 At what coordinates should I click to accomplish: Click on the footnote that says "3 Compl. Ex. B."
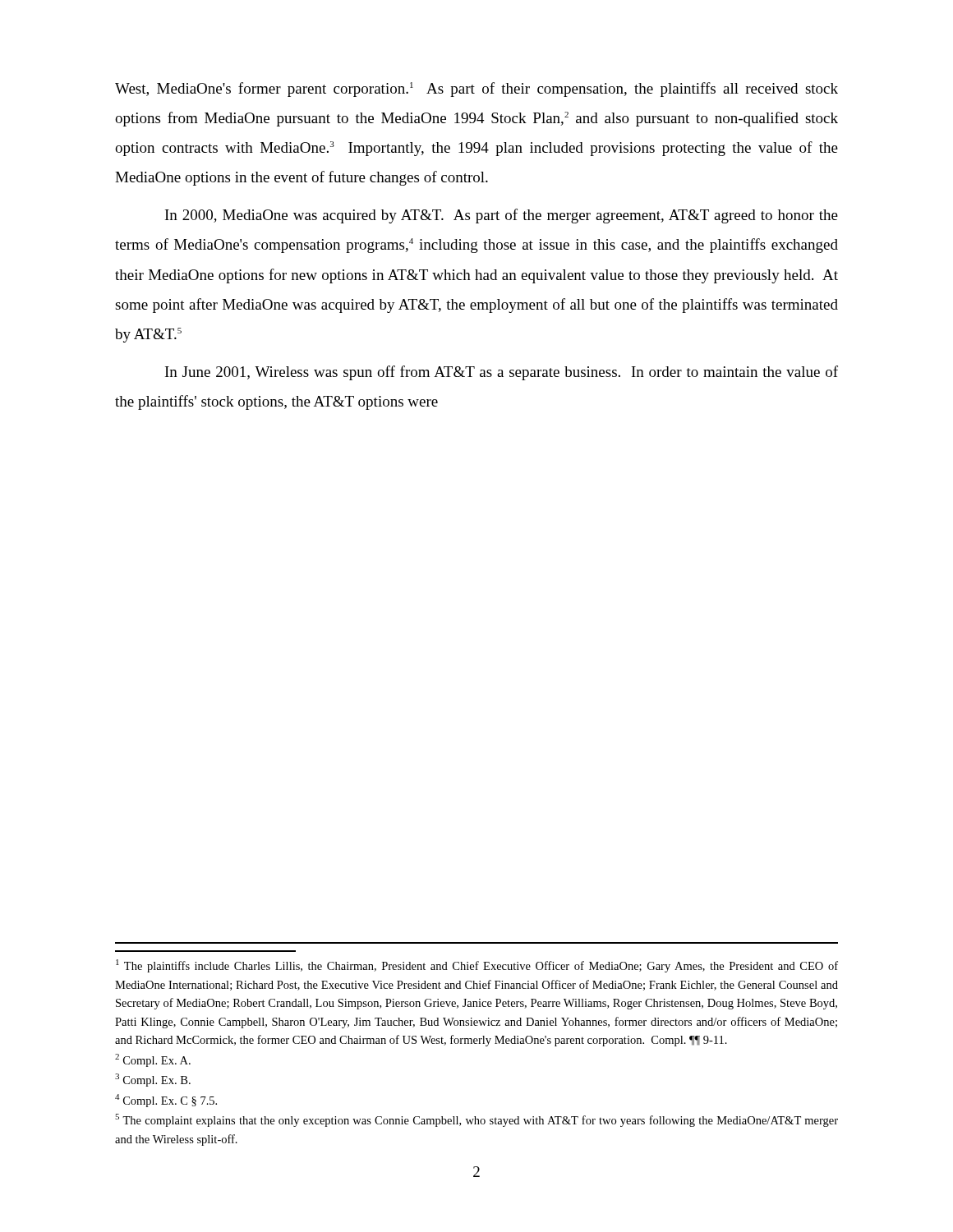pos(153,1079)
